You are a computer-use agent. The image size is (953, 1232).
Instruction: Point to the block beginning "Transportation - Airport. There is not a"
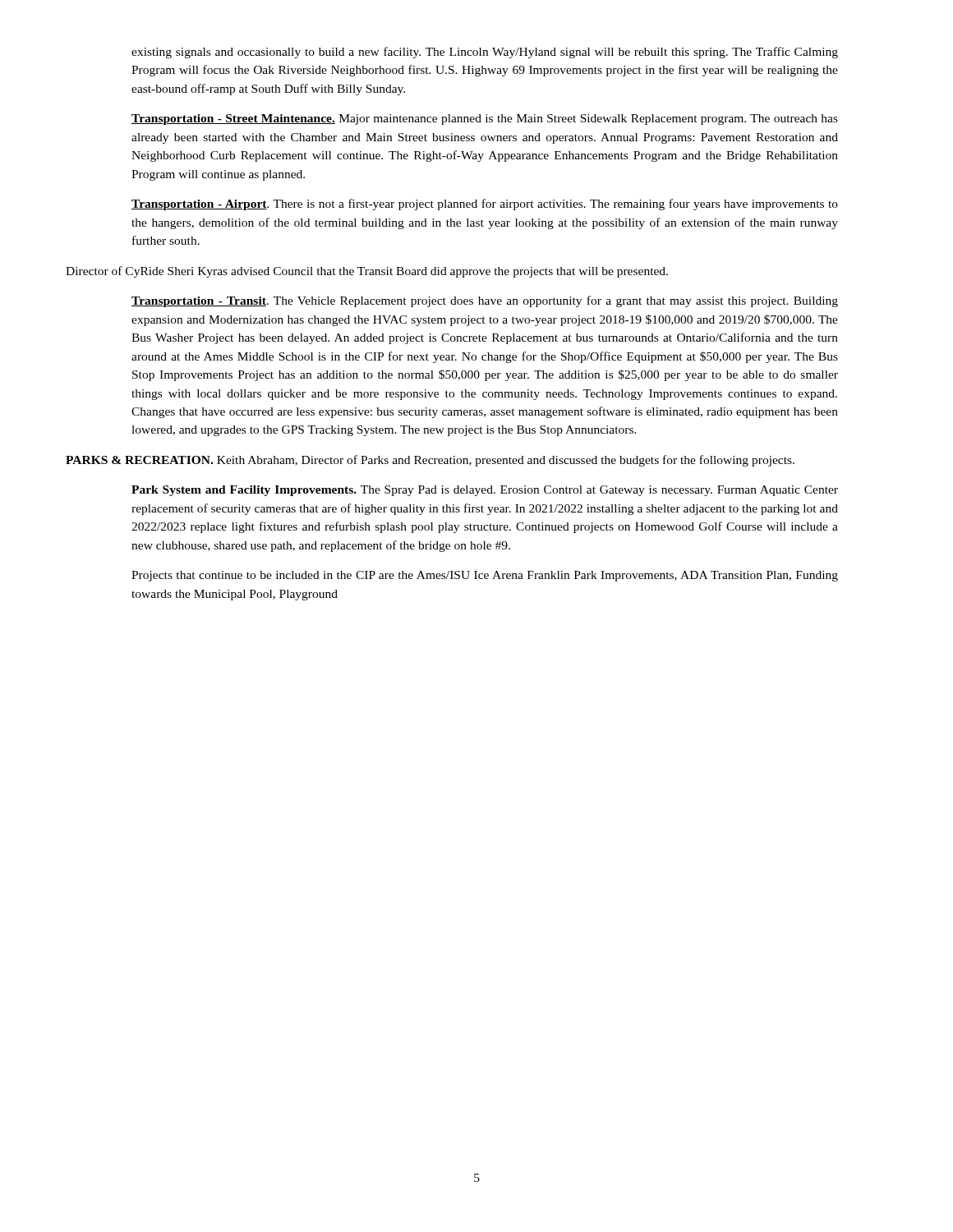coord(485,223)
